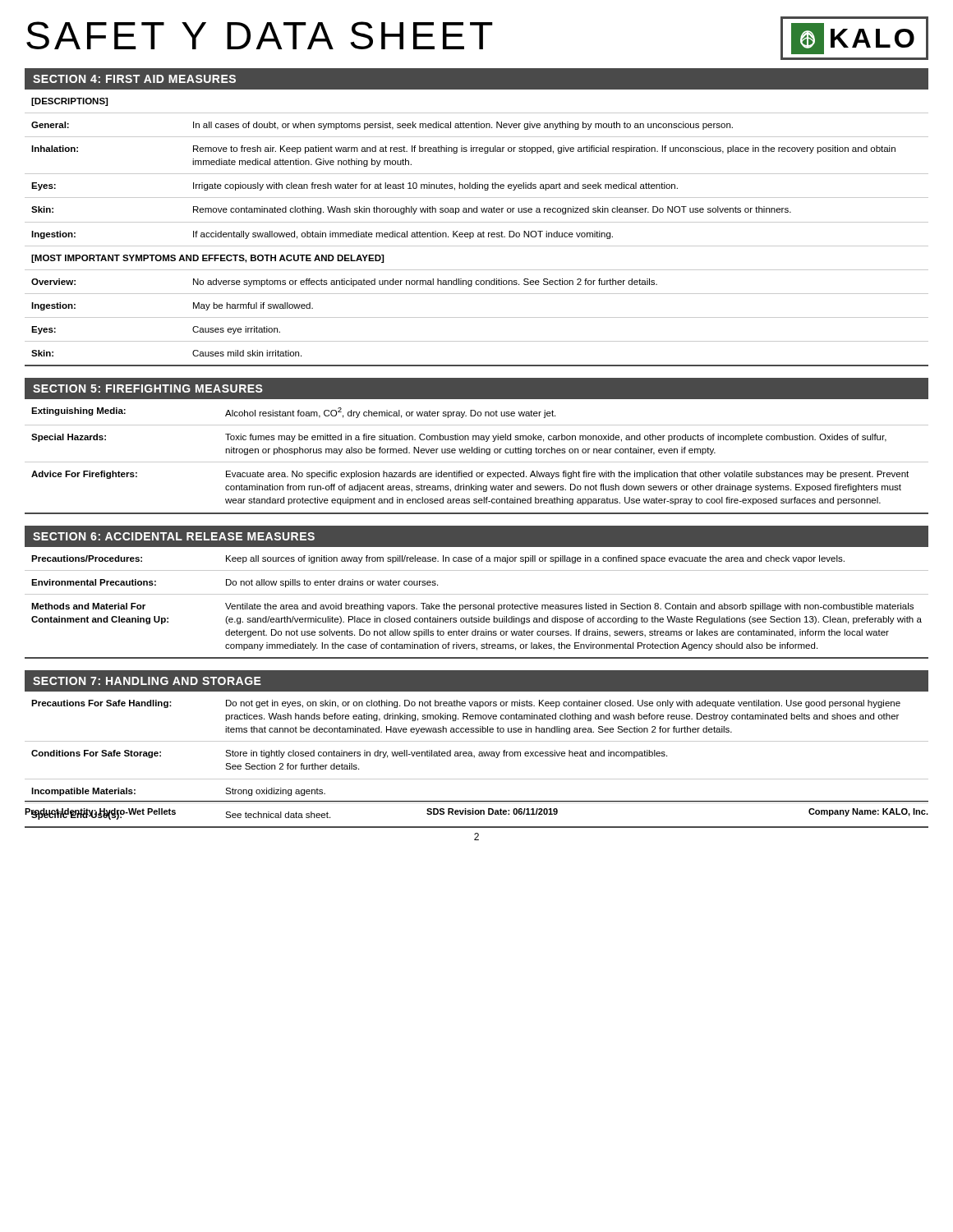Locate the table with the text "If accidentally swallowed,"
The height and width of the screenshot is (1232, 953).
[x=476, y=228]
